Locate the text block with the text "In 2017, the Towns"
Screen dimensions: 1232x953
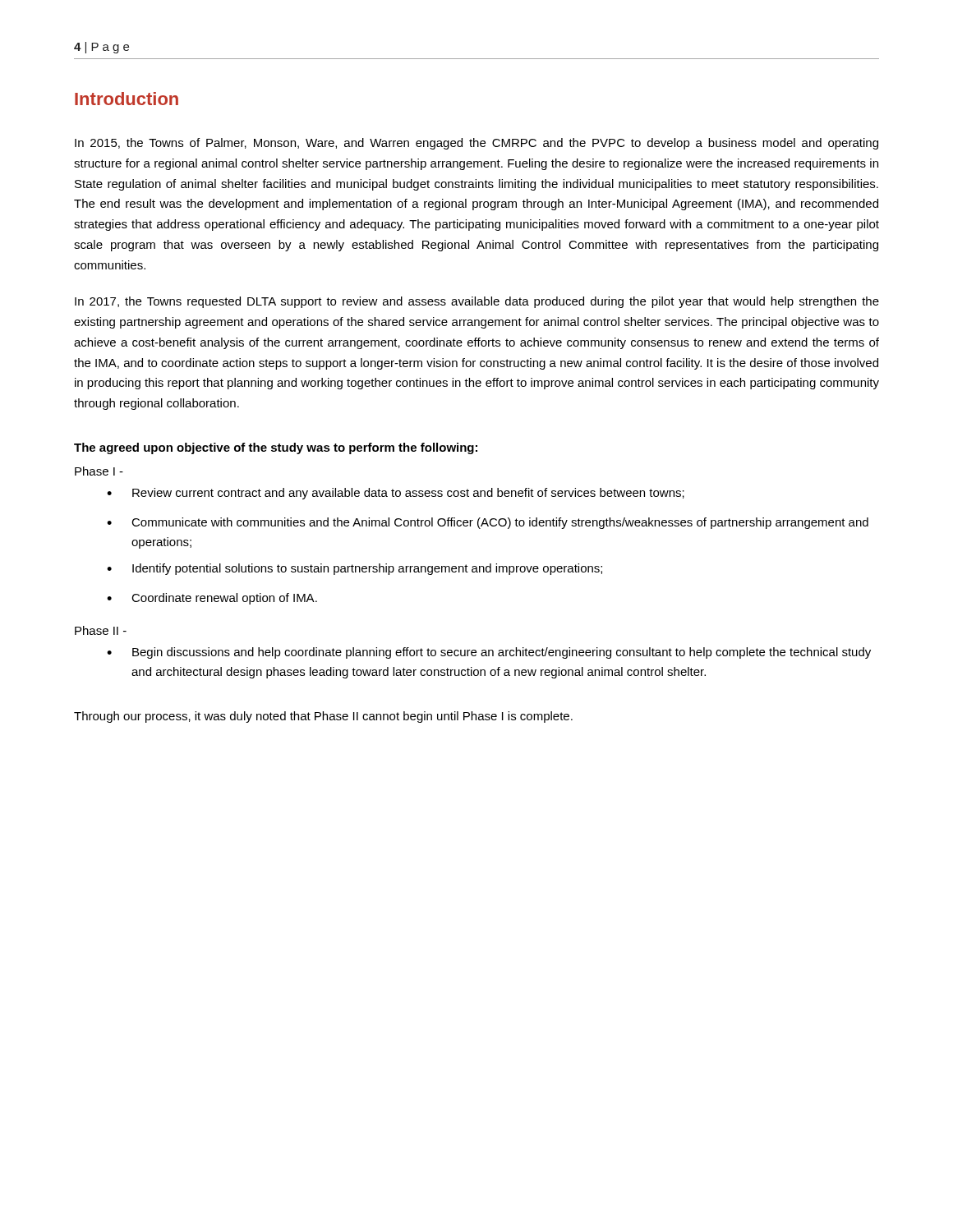coord(476,352)
